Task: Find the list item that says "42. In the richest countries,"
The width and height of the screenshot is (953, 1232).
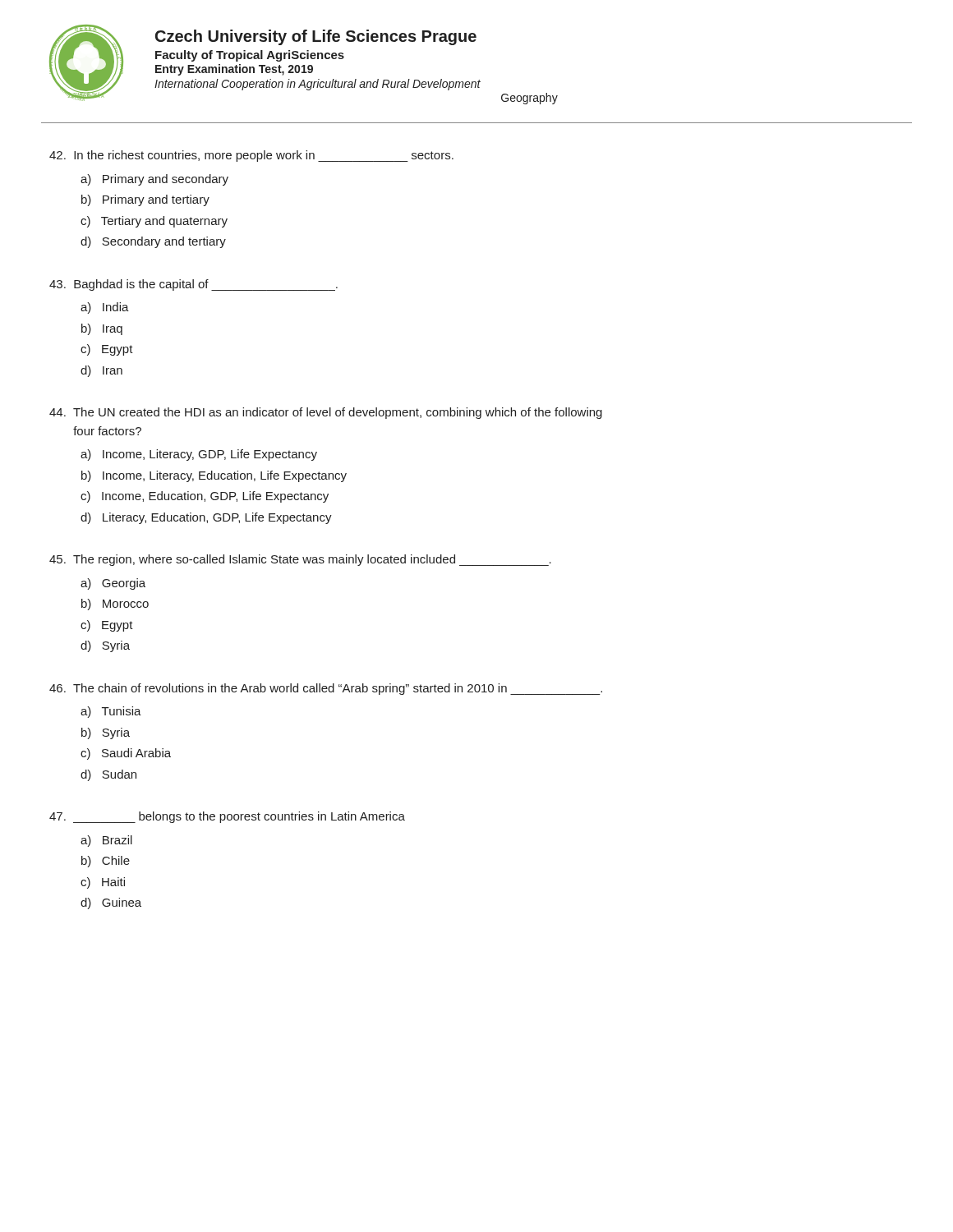Action: 251,156
